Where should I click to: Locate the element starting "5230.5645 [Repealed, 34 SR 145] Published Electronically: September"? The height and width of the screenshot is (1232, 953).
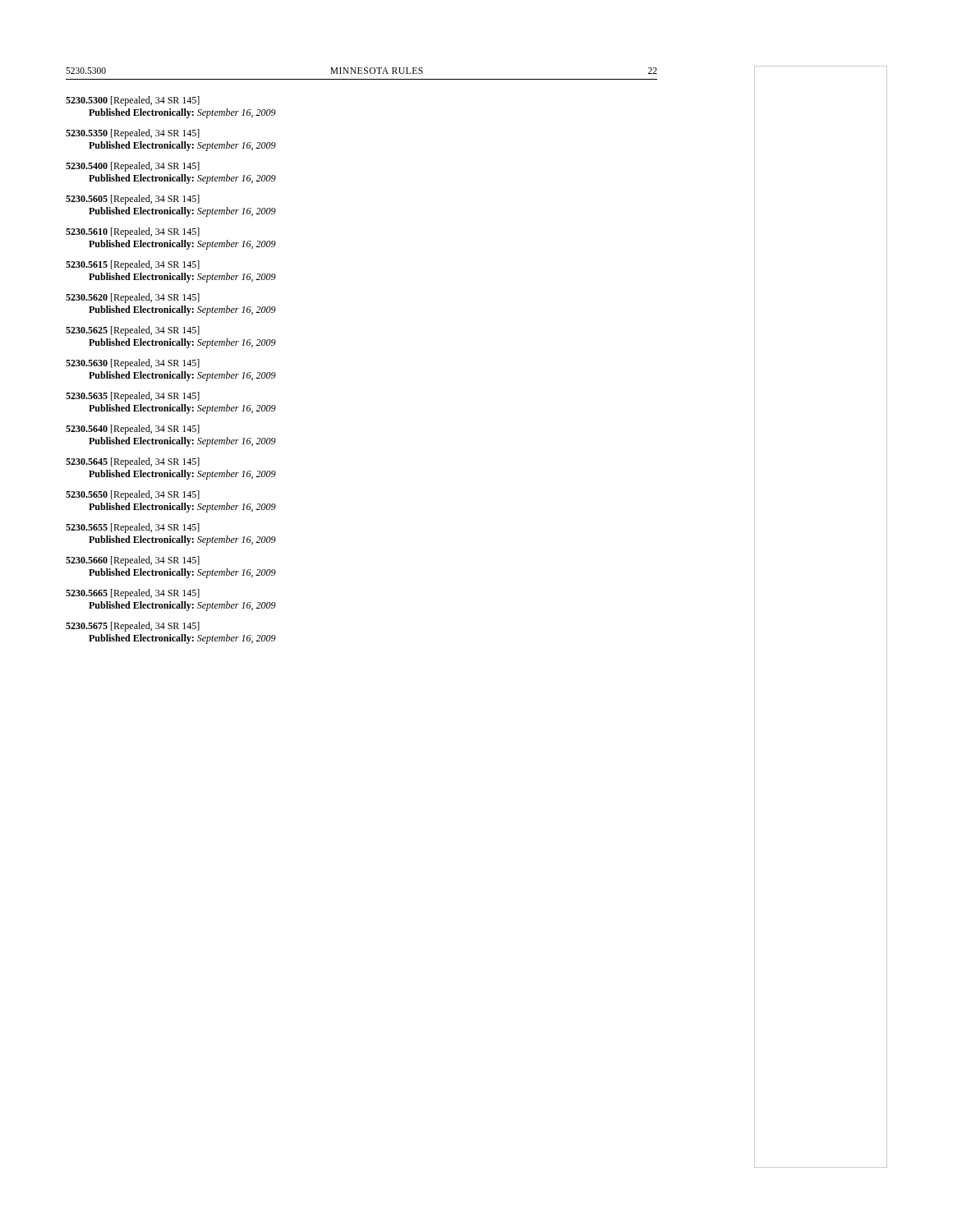pyautogui.click(x=133, y=462)
